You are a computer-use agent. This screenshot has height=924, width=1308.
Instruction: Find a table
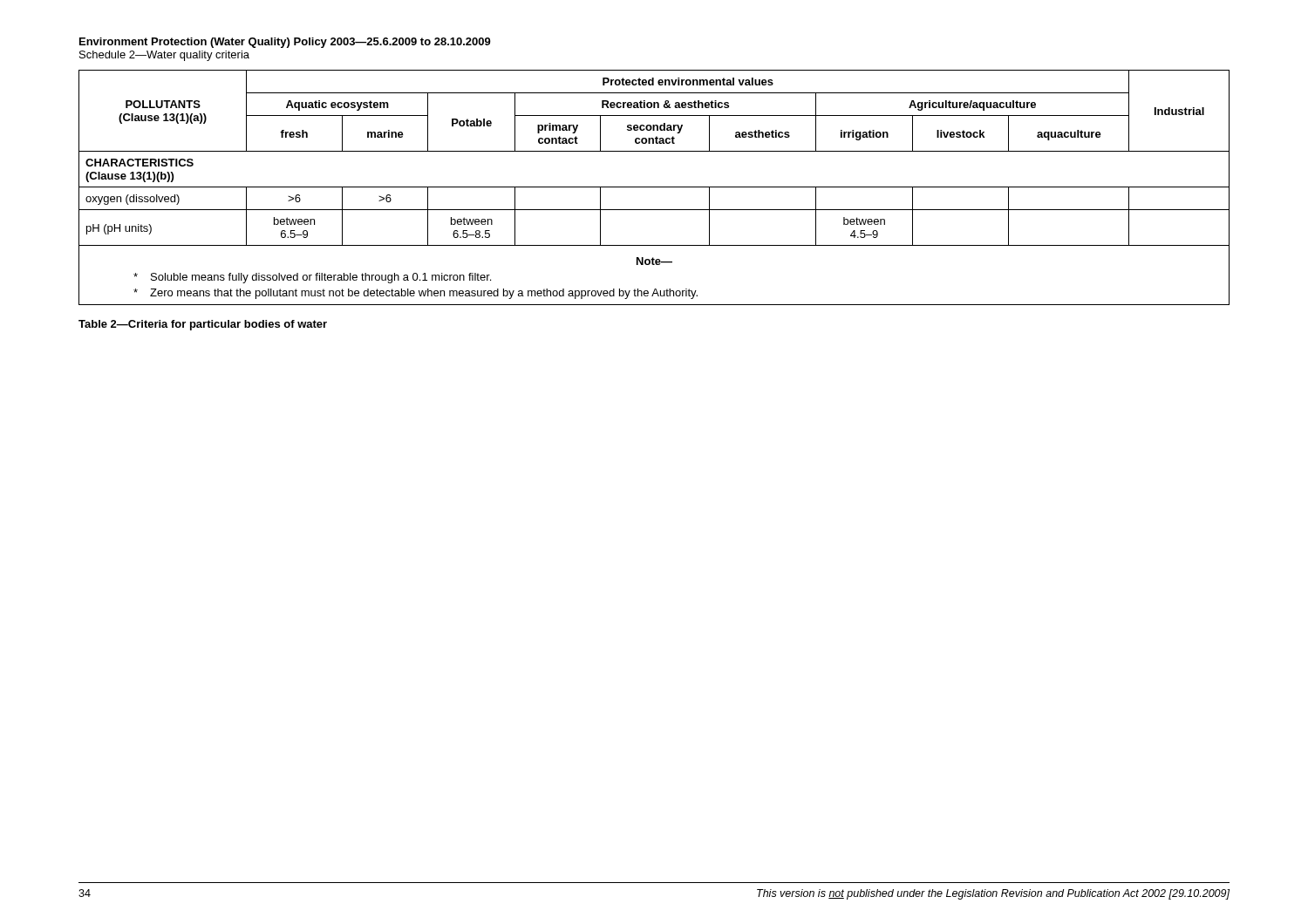coord(654,187)
